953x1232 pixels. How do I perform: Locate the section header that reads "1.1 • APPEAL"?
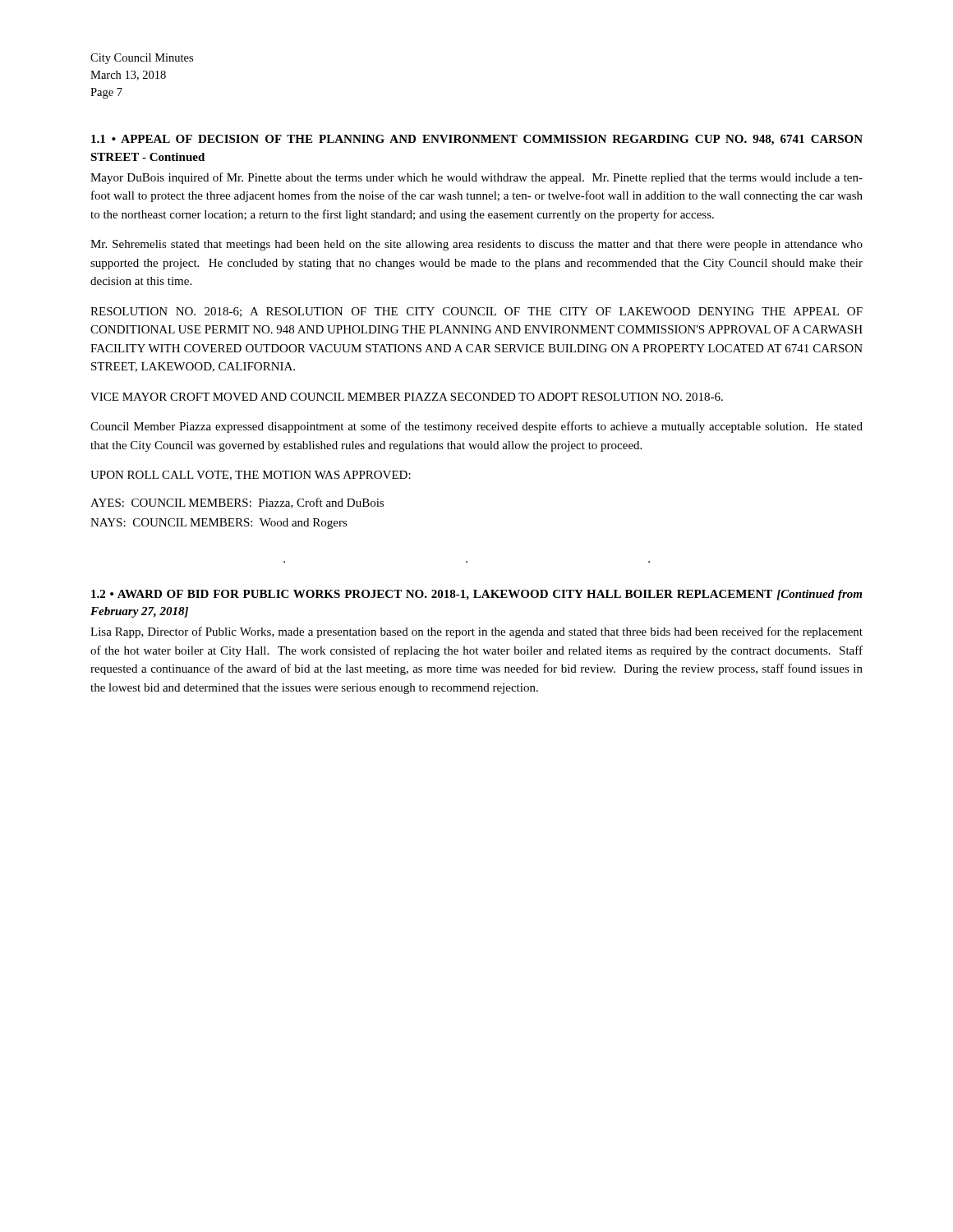(476, 148)
